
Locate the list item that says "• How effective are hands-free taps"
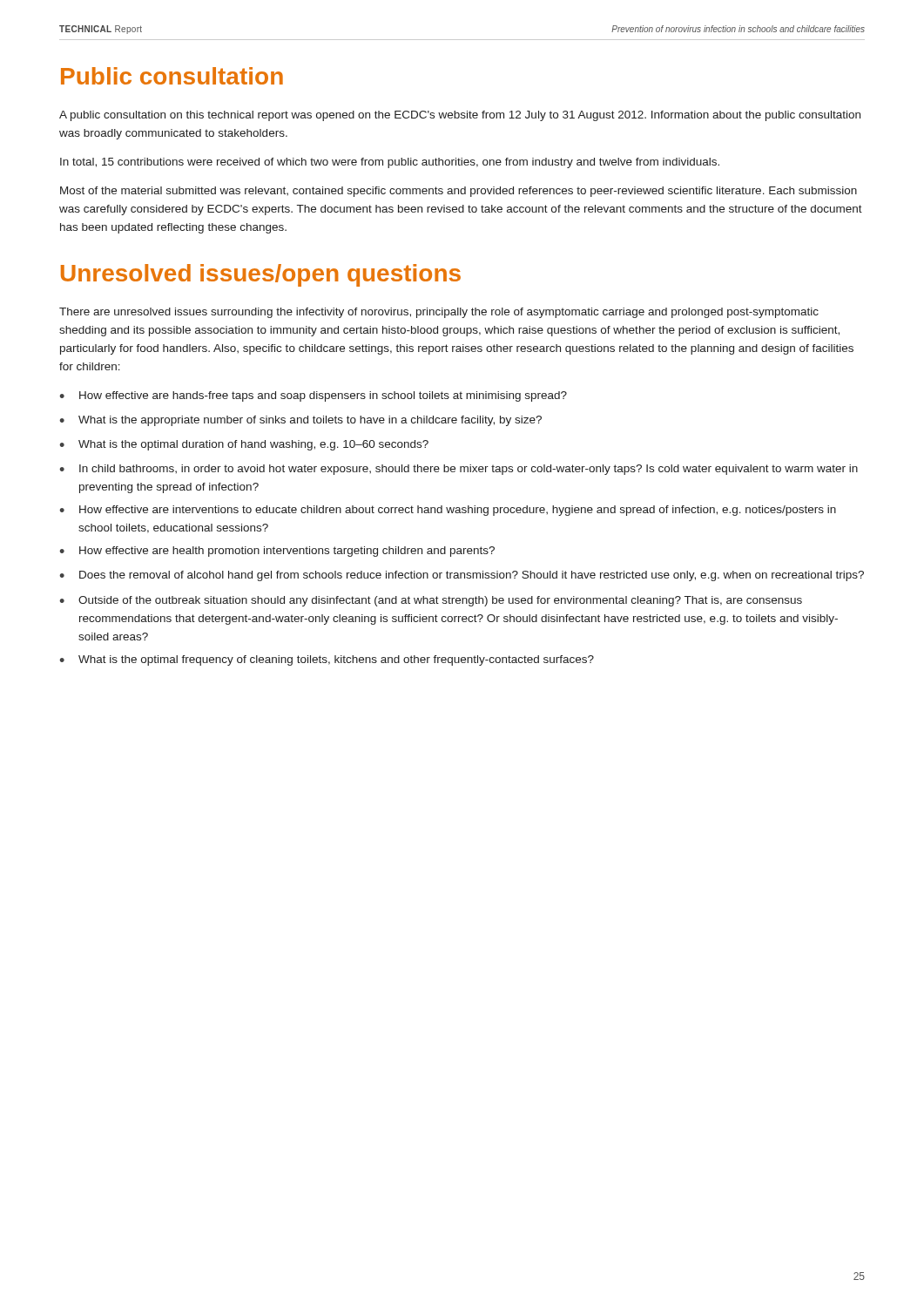313,397
